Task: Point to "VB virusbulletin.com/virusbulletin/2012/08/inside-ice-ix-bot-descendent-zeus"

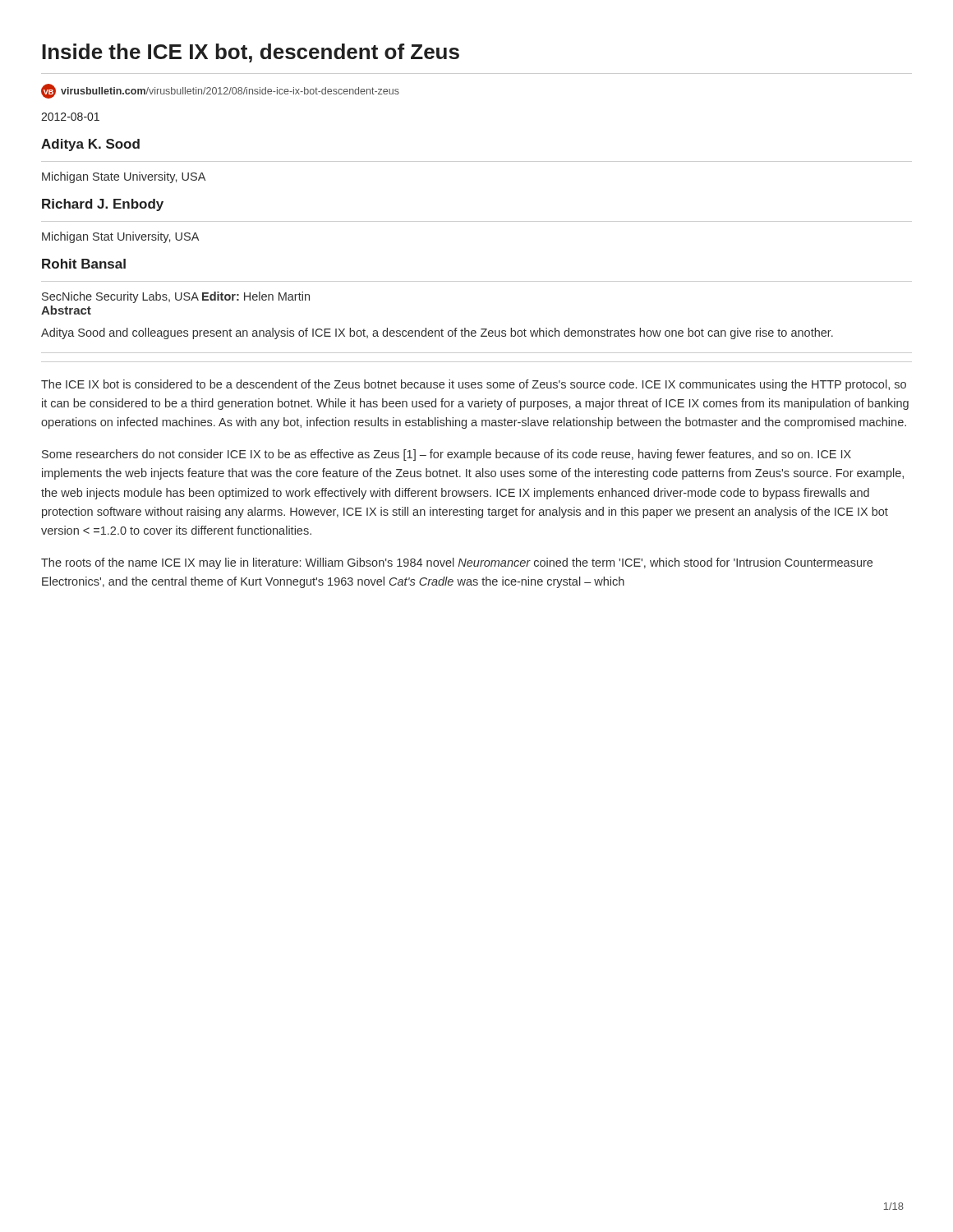Action: click(x=220, y=91)
